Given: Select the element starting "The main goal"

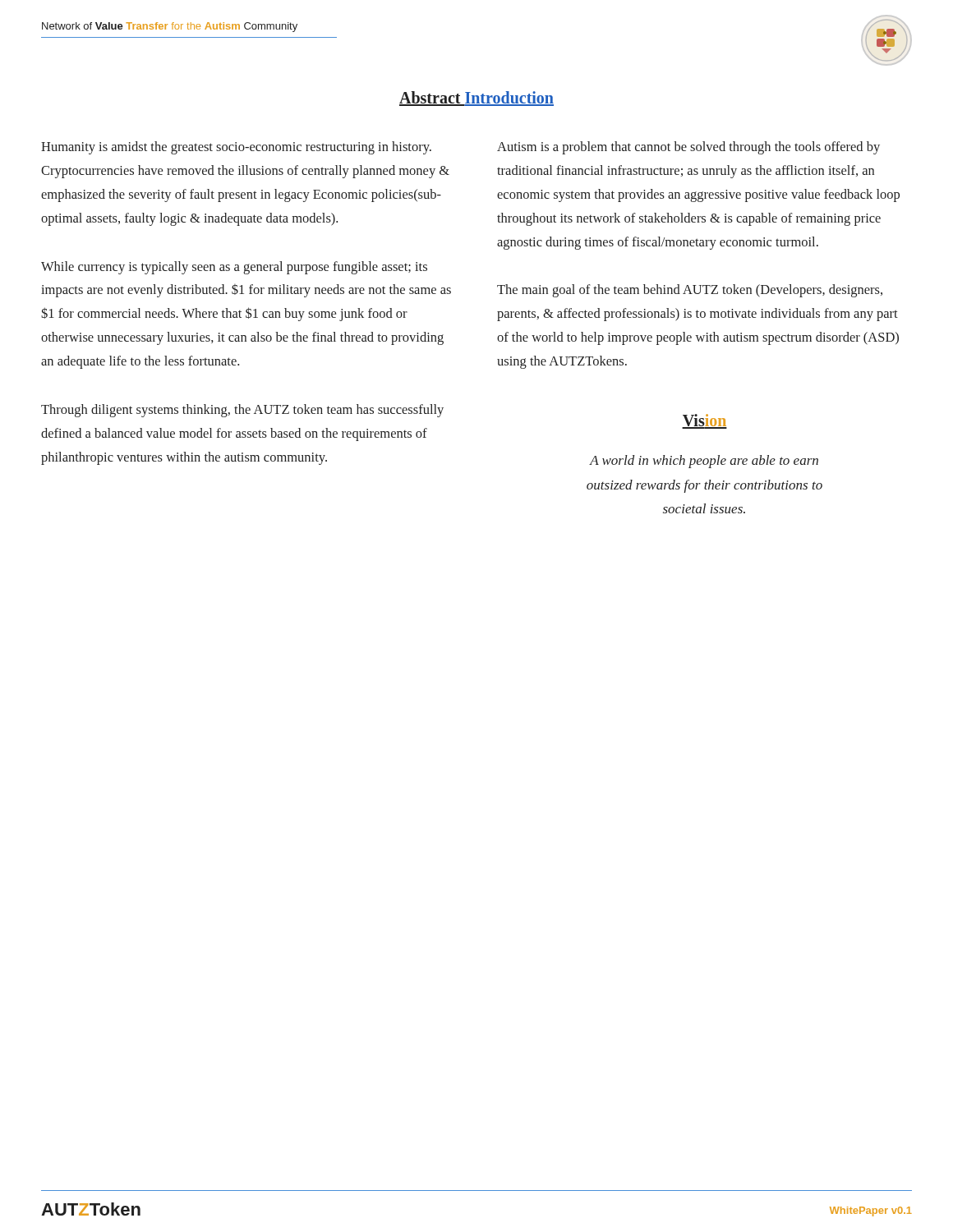Looking at the screenshot, I should [x=698, y=325].
